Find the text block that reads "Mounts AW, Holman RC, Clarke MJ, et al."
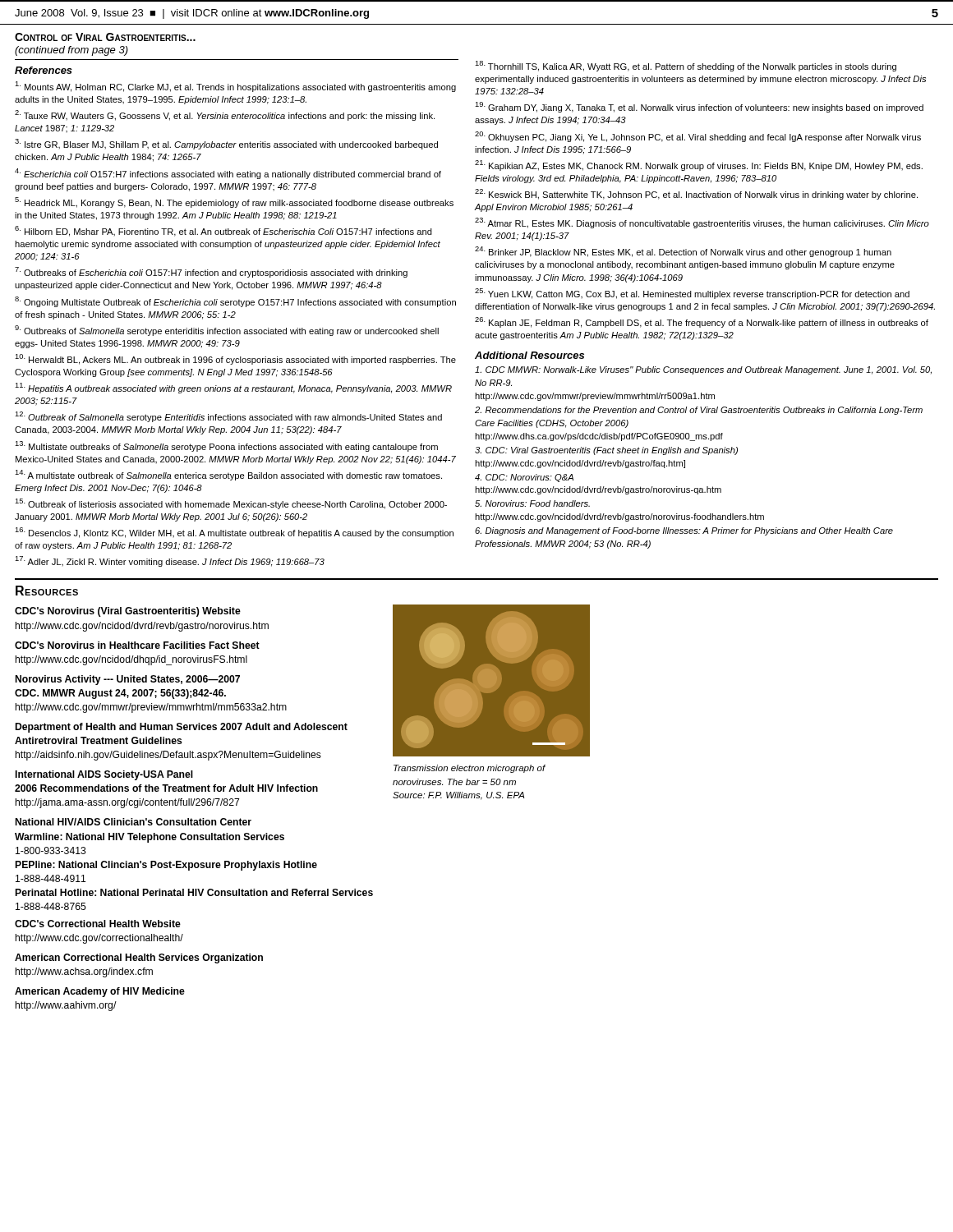The image size is (953, 1232). [x=237, y=324]
